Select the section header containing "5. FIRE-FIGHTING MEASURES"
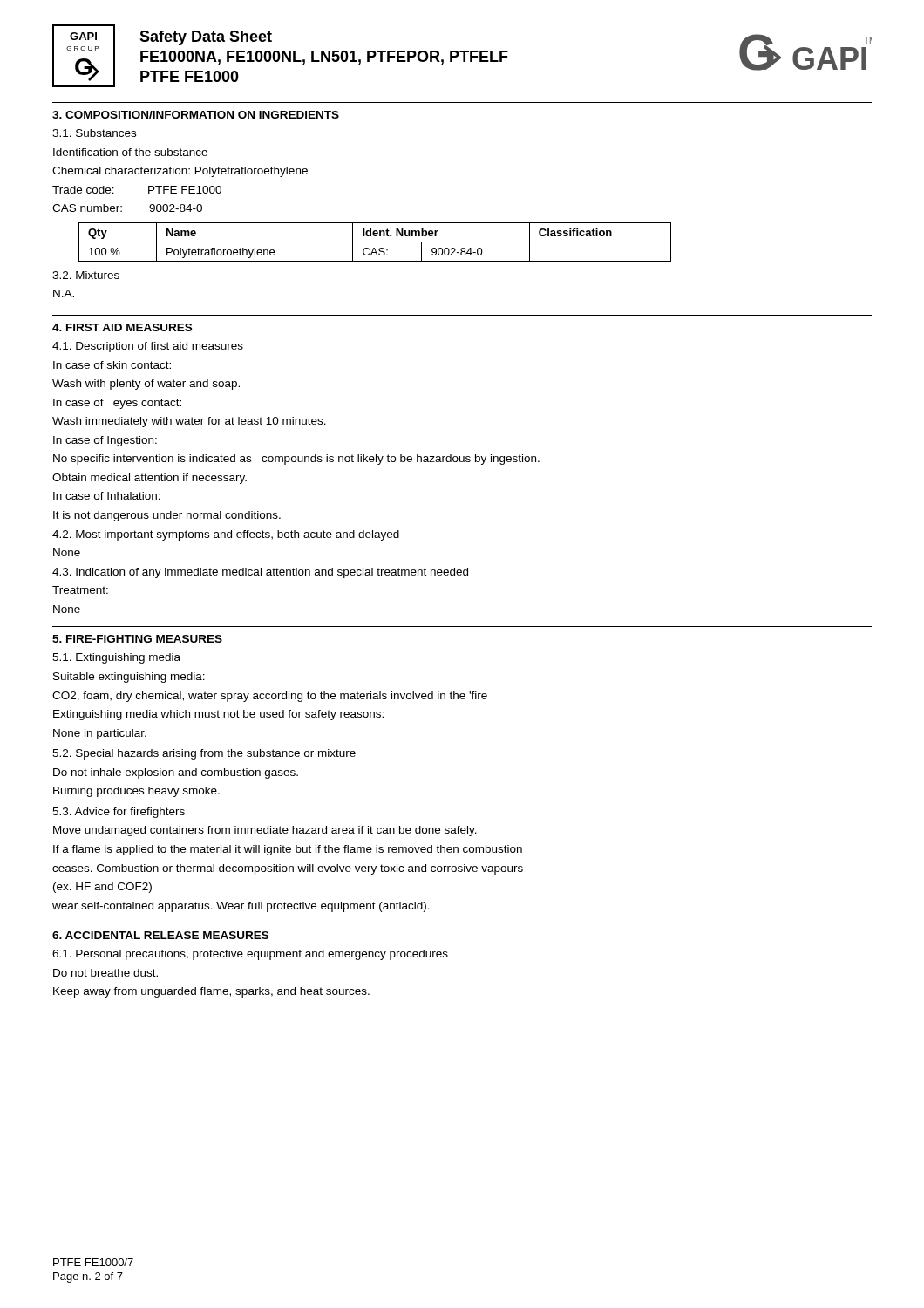Image resolution: width=924 pixels, height=1308 pixels. [137, 639]
